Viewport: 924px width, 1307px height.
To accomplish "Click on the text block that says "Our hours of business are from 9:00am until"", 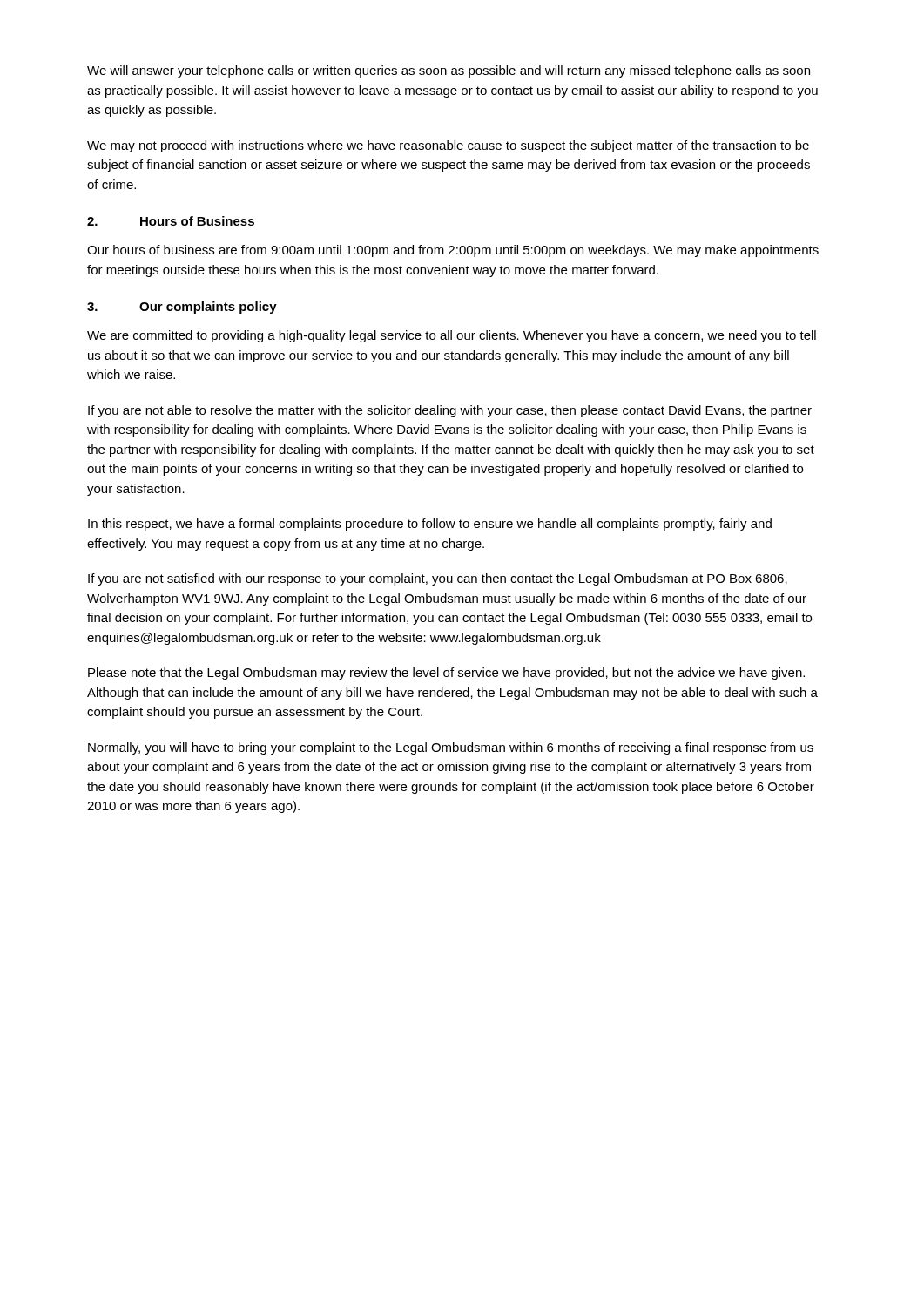I will [453, 259].
